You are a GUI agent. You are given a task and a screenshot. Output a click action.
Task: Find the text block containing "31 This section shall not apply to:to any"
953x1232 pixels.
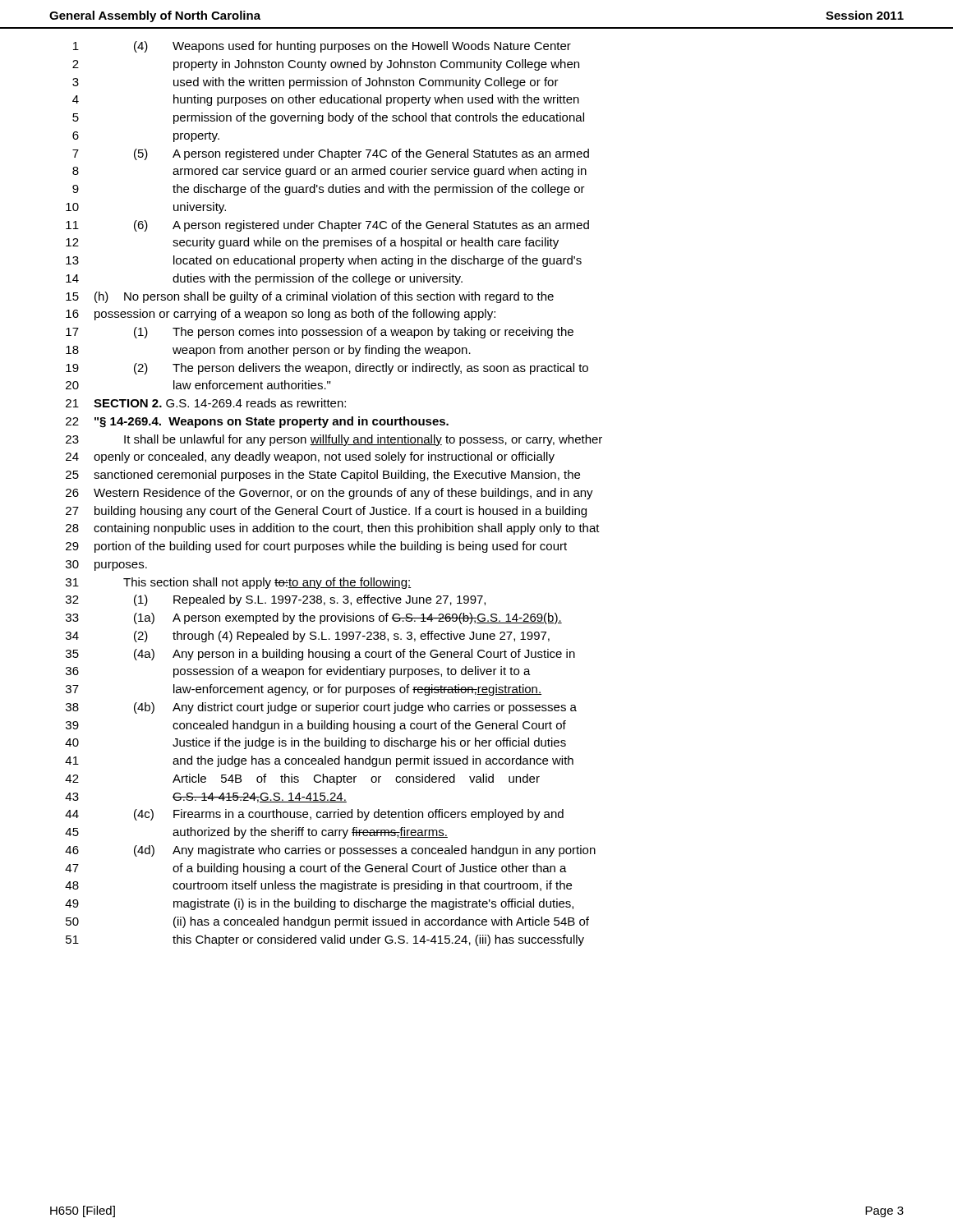point(239,583)
